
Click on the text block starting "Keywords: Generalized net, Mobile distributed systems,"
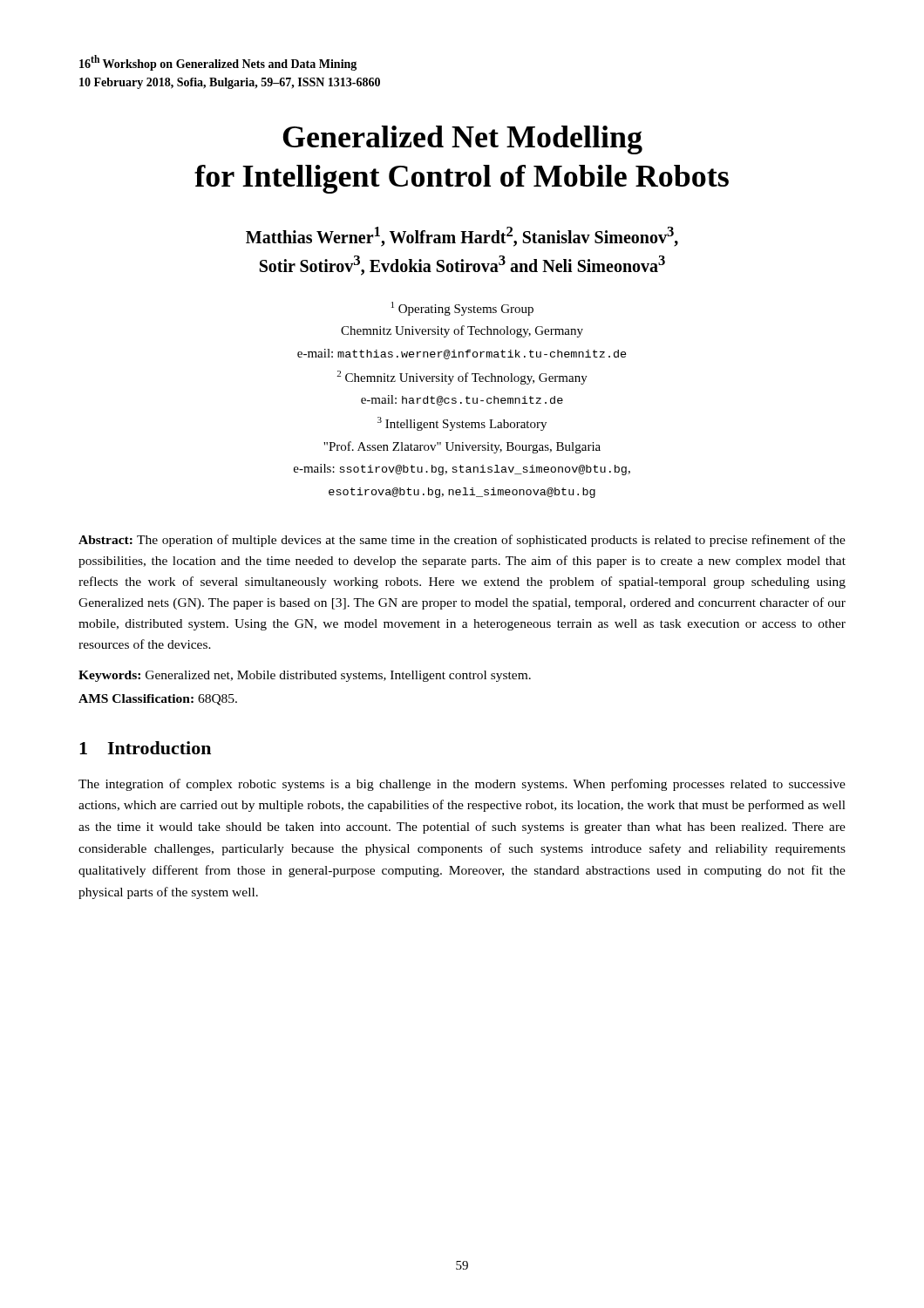[305, 686]
